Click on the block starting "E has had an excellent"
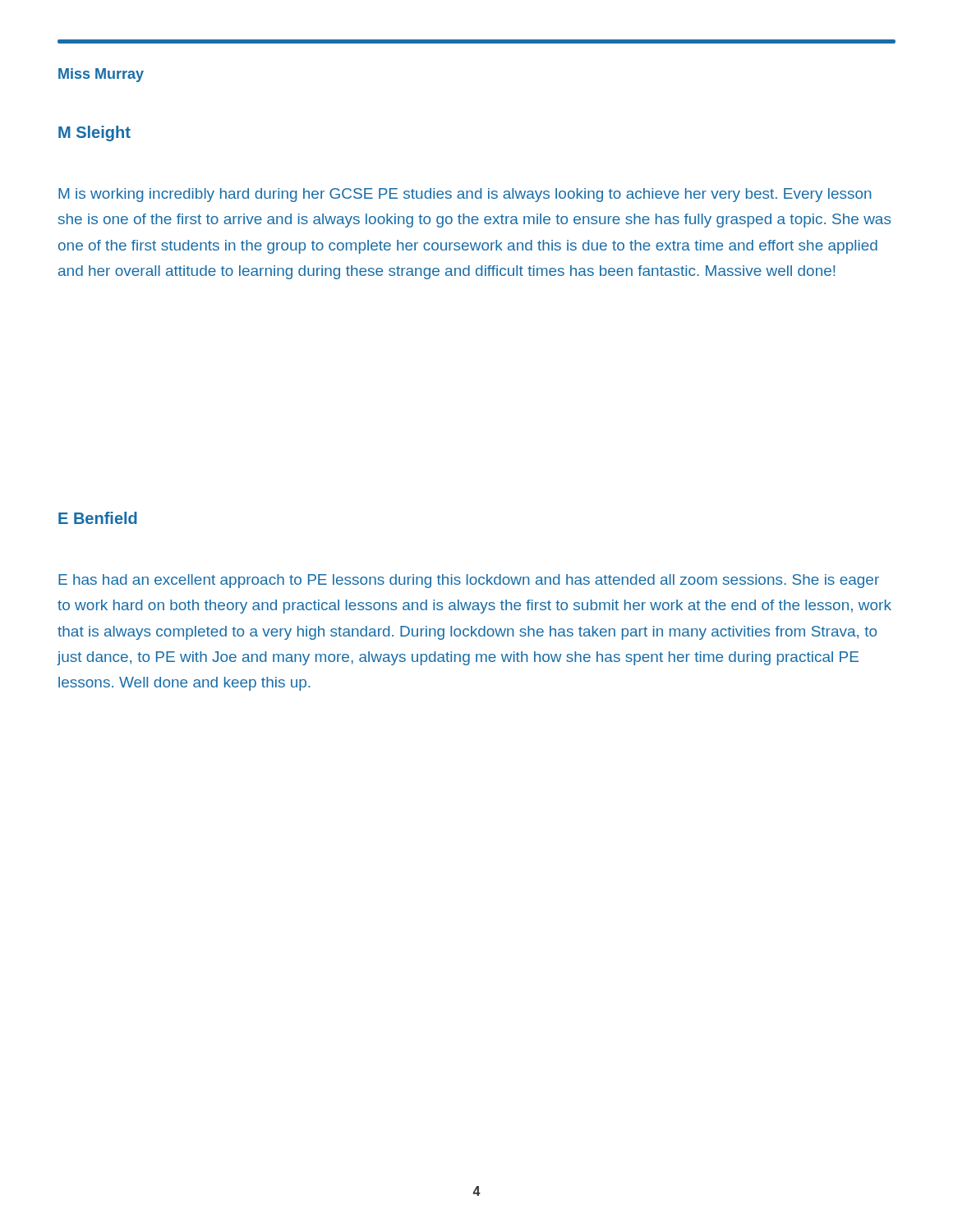Image resolution: width=953 pixels, height=1232 pixels. (x=474, y=631)
